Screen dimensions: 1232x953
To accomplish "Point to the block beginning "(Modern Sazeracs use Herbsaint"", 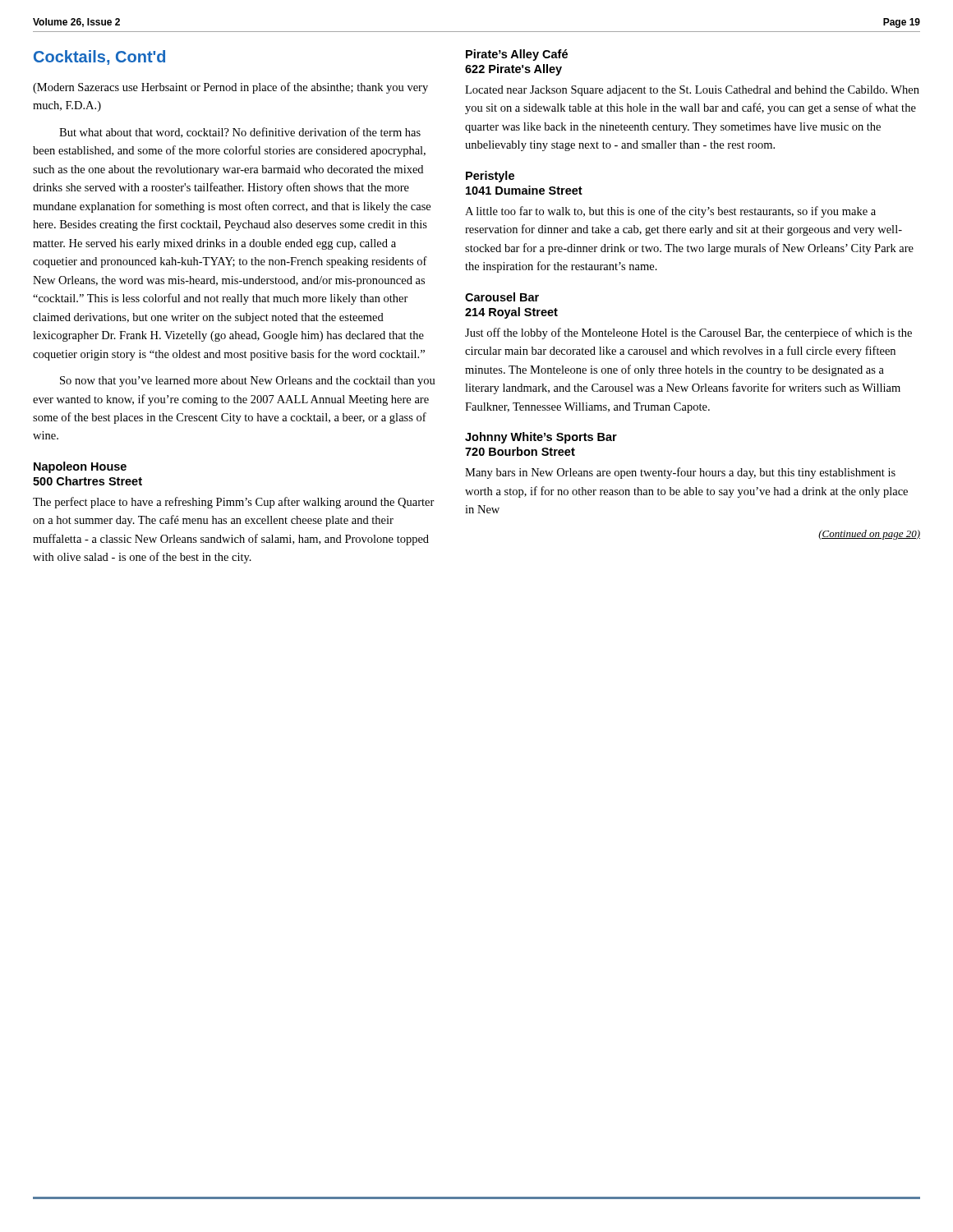I will pos(231,96).
